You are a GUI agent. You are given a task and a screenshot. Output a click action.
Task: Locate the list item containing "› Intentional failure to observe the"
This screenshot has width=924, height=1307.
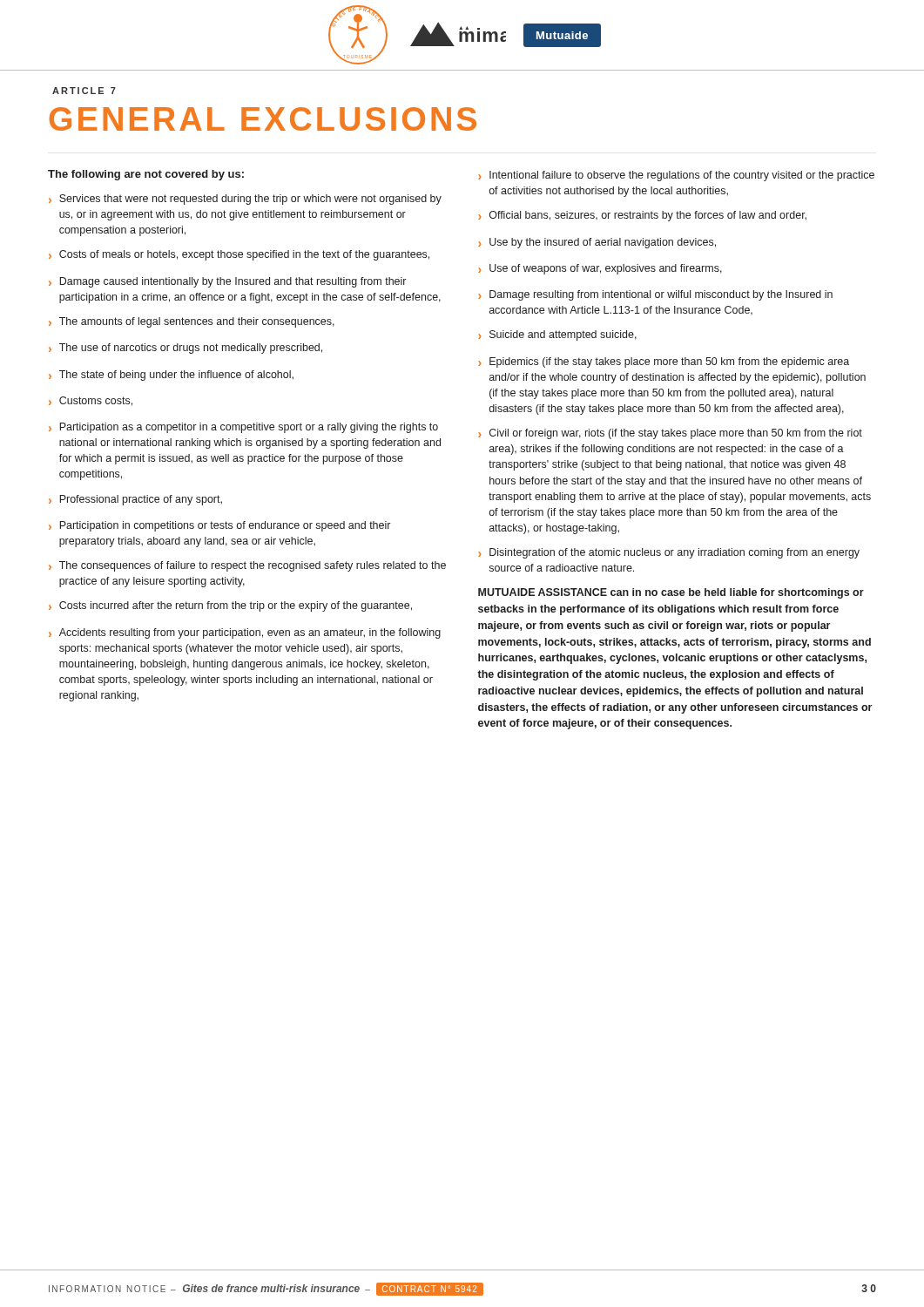point(677,183)
